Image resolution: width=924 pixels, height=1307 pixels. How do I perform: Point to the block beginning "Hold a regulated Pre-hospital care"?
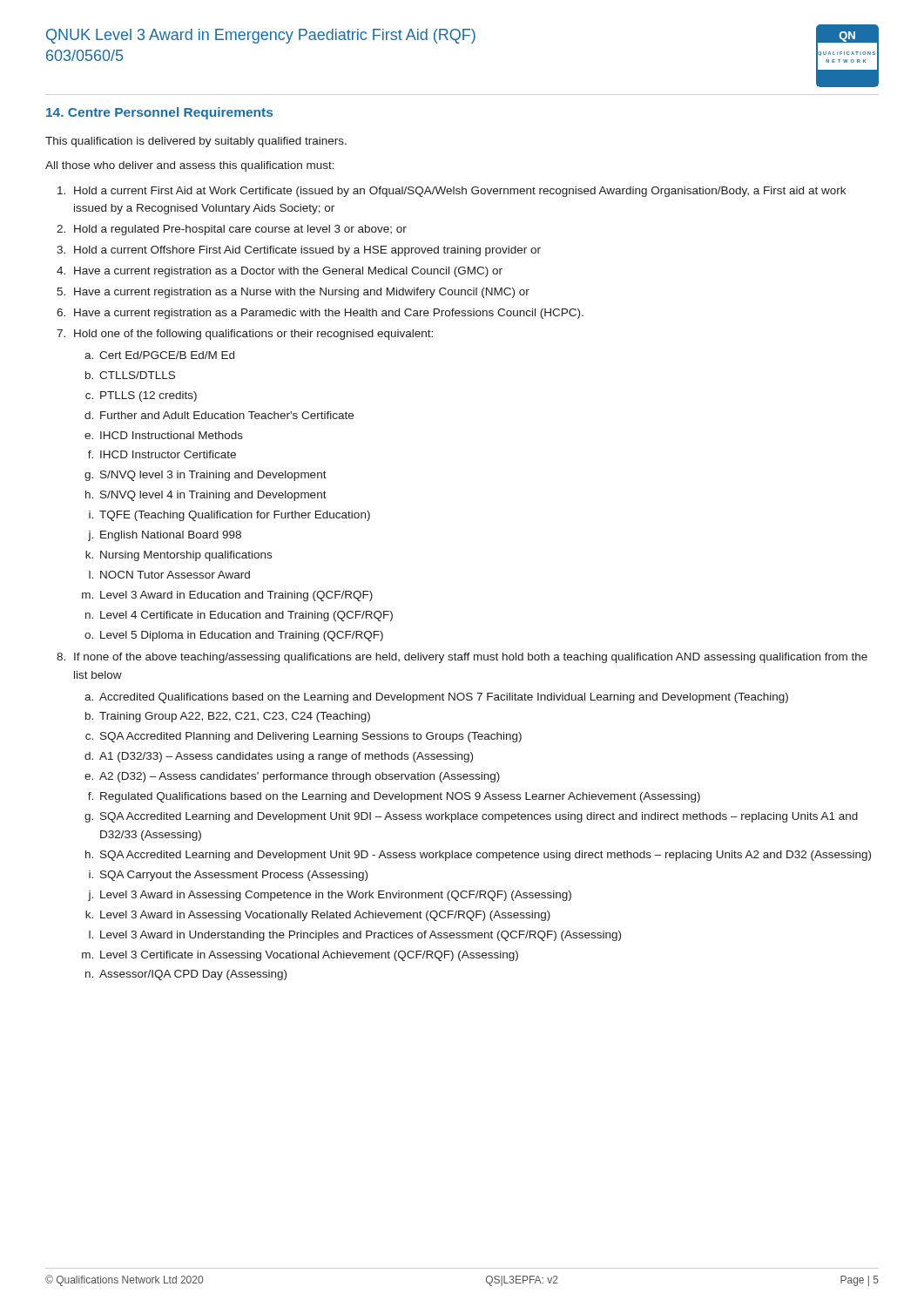coord(240,229)
